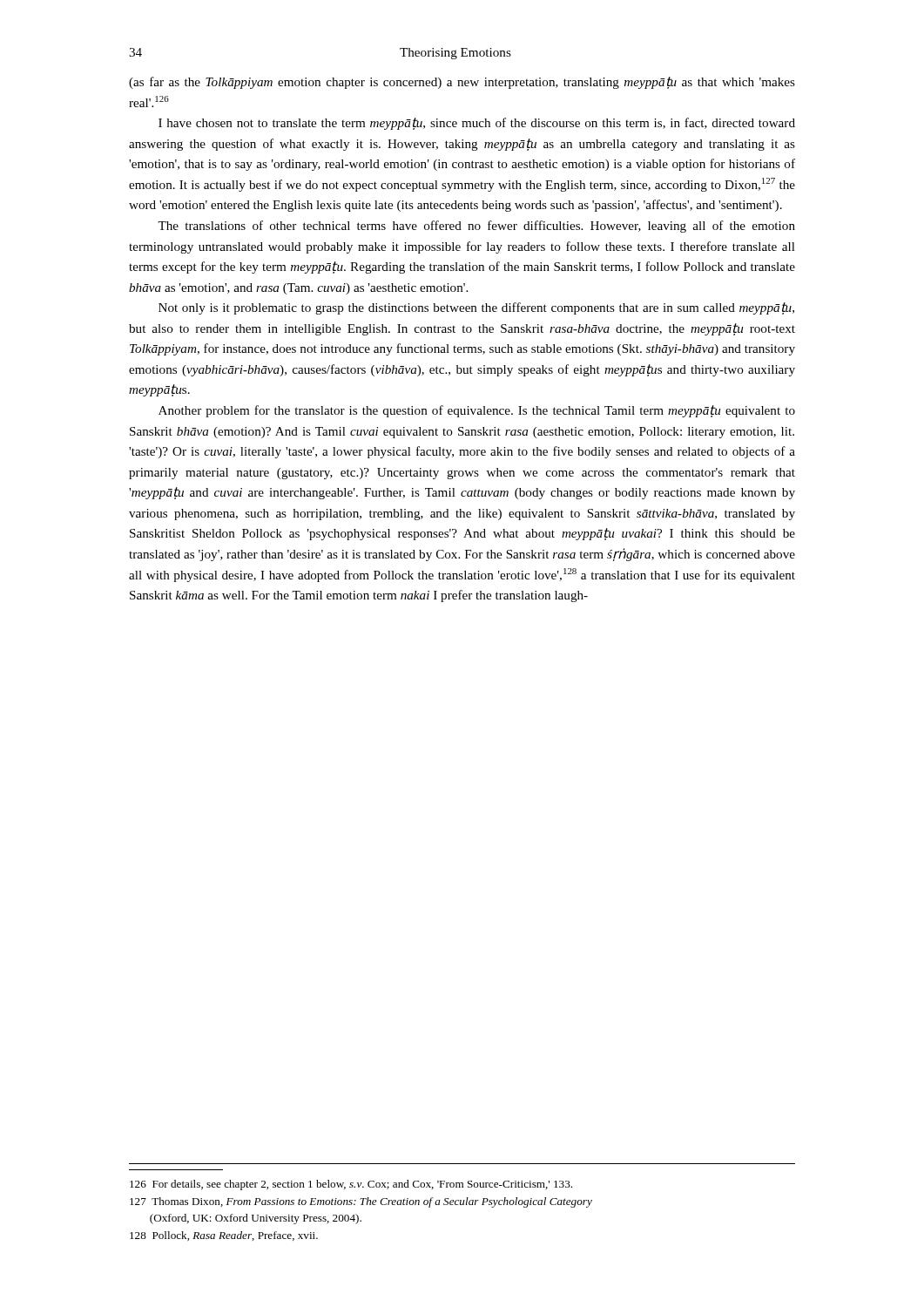Where is the passage that starts "Another problem for the"?
Viewport: 924px width, 1307px height.
coord(462,503)
